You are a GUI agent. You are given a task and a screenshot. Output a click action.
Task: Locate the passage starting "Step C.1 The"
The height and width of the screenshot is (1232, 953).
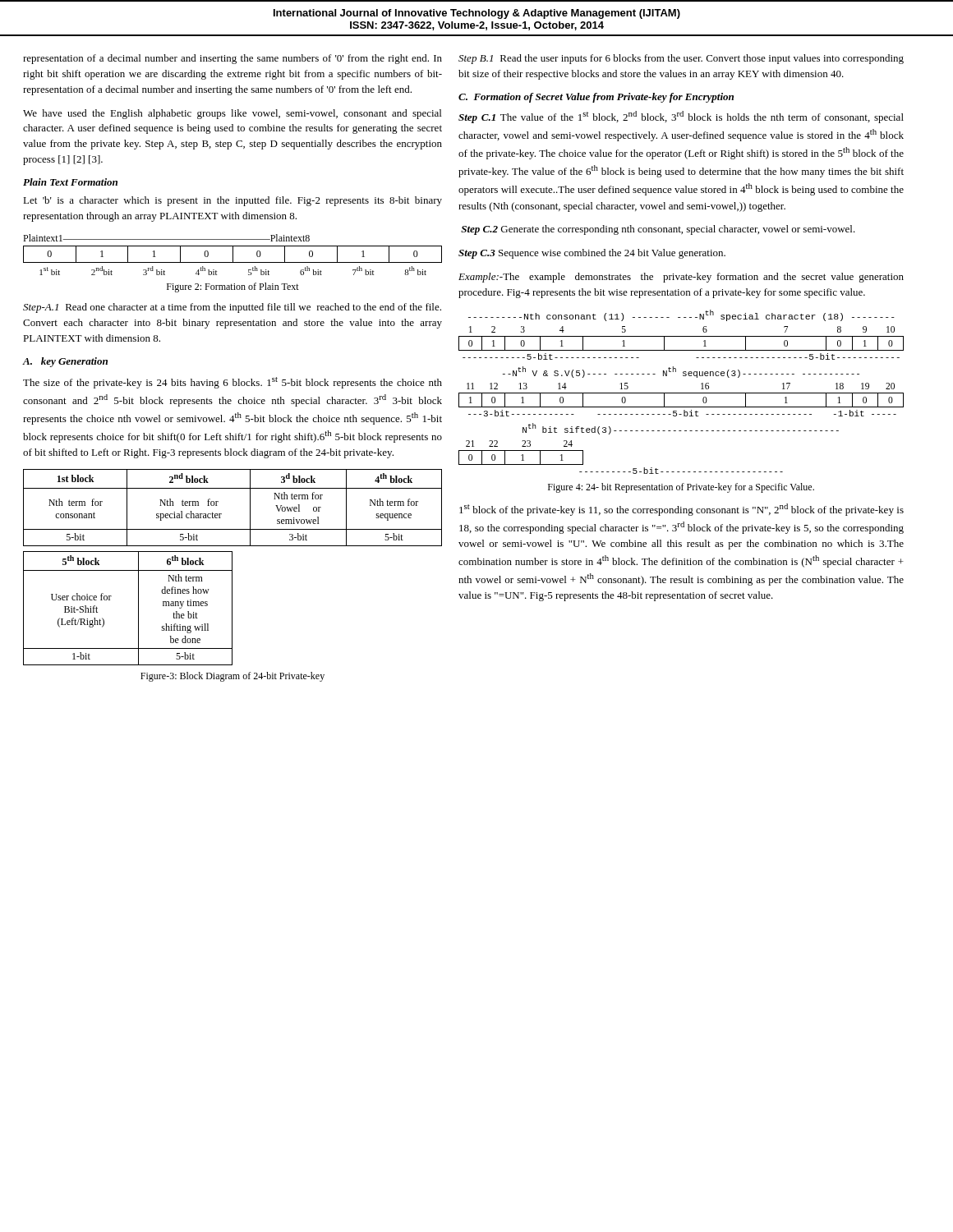pyautogui.click(x=681, y=160)
